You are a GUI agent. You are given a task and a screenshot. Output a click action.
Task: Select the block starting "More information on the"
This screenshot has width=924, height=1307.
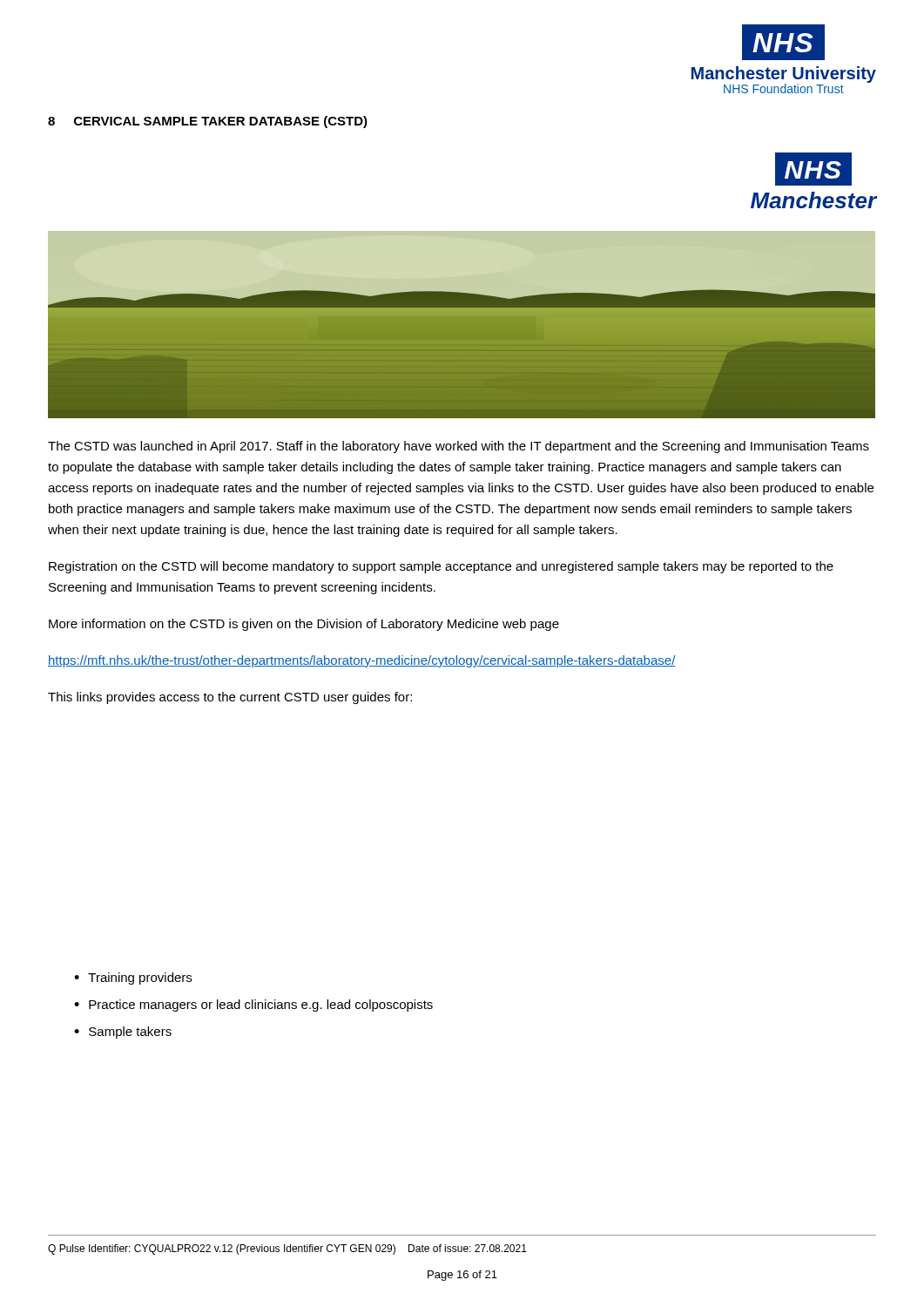303,623
